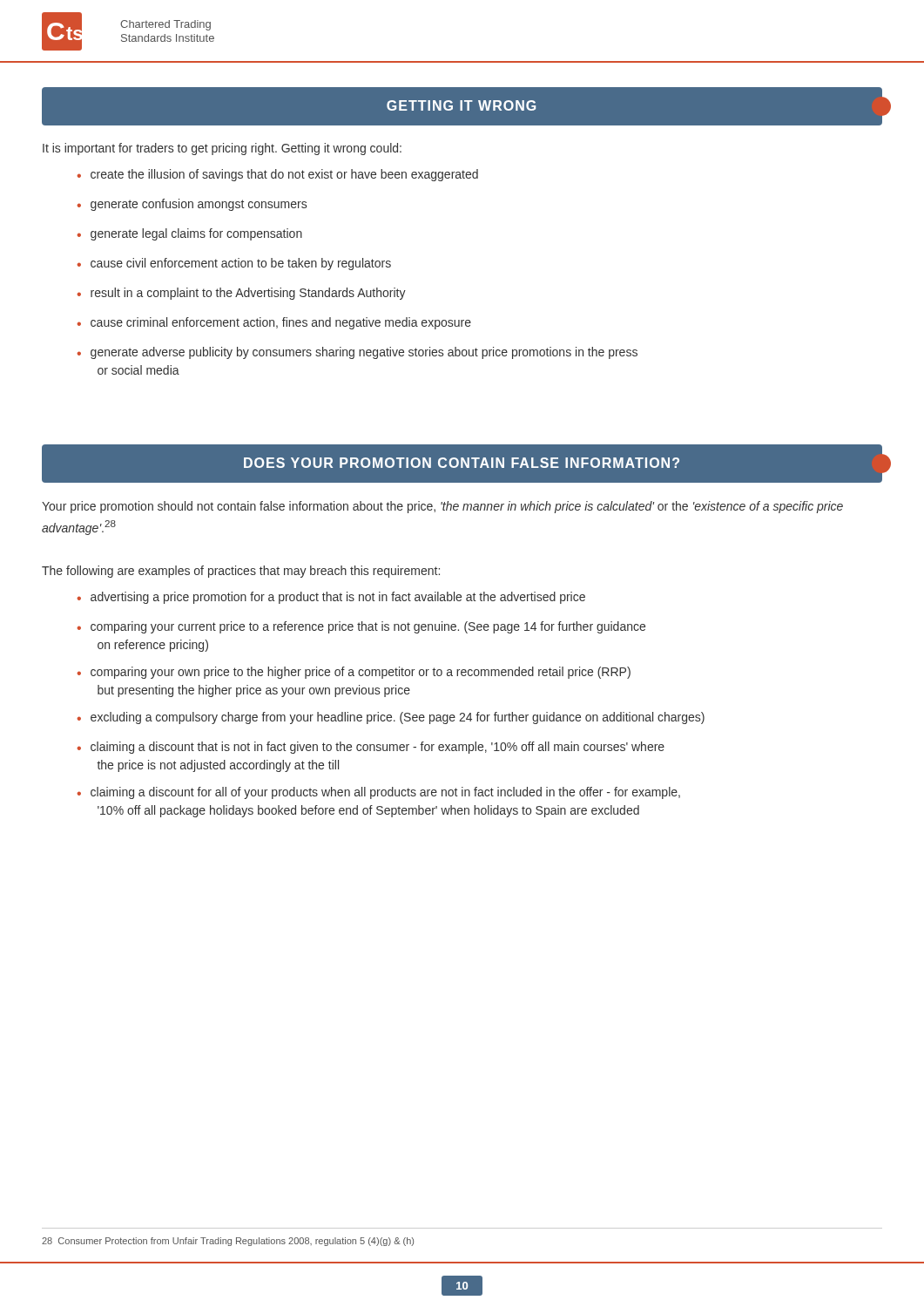Click on the text block that says "It is important"
The width and height of the screenshot is (924, 1307).
point(222,148)
